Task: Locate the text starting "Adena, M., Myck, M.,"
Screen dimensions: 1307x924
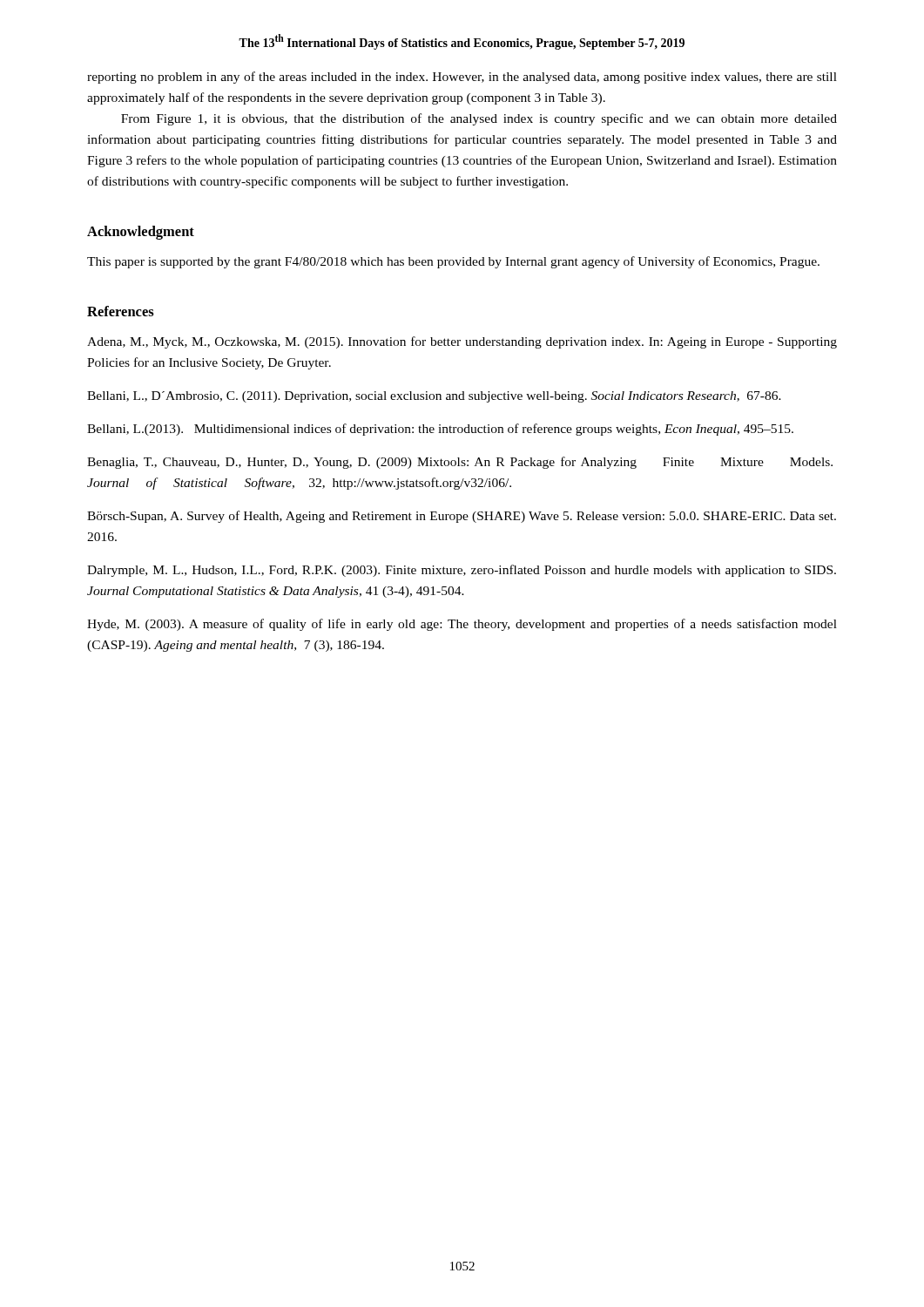Action: click(x=462, y=351)
